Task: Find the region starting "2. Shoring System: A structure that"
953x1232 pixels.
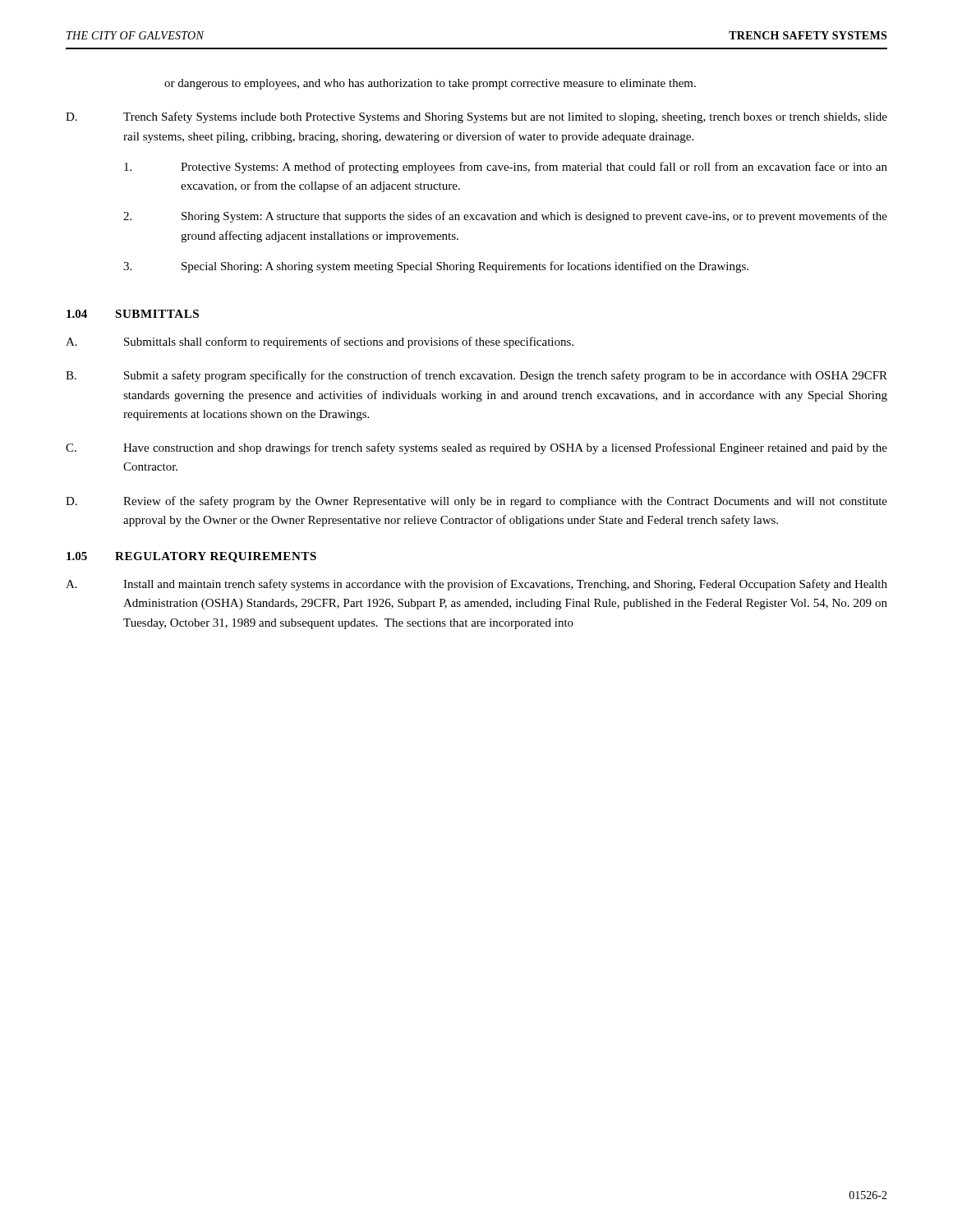Action: [x=505, y=226]
